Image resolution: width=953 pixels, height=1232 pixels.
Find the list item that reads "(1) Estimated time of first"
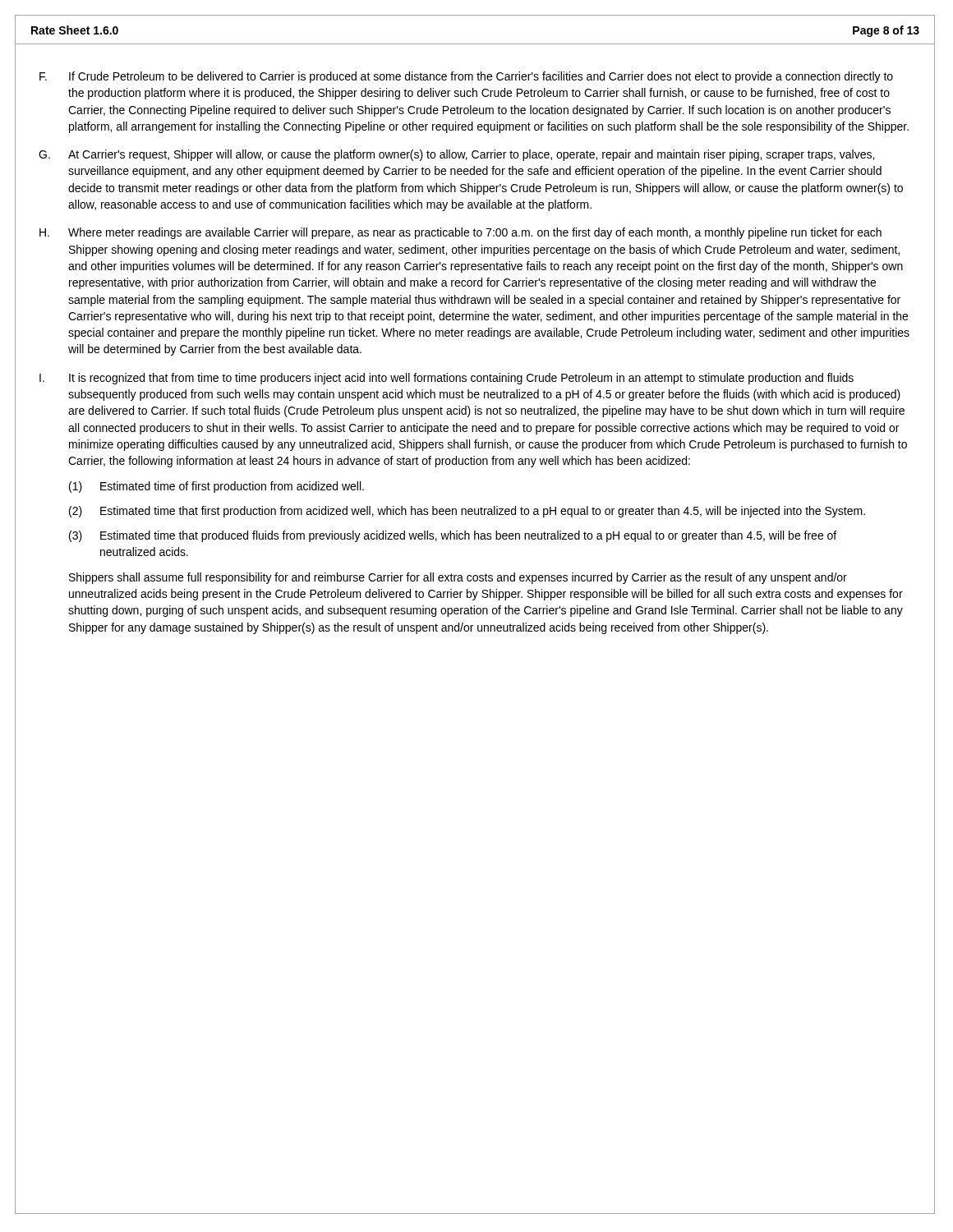click(x=216, y=487)
